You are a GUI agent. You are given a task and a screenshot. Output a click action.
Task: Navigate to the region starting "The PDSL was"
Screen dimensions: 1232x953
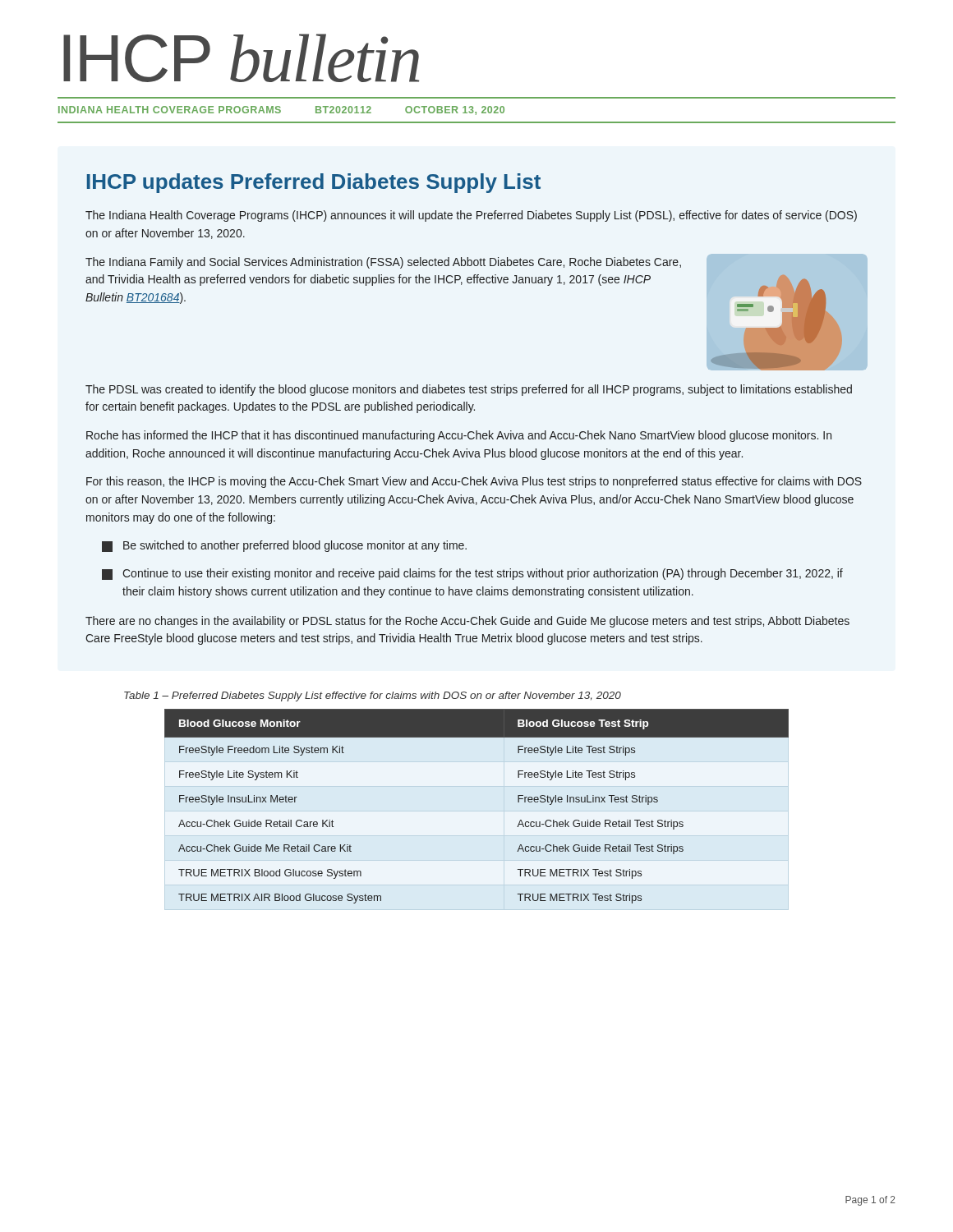469,398
